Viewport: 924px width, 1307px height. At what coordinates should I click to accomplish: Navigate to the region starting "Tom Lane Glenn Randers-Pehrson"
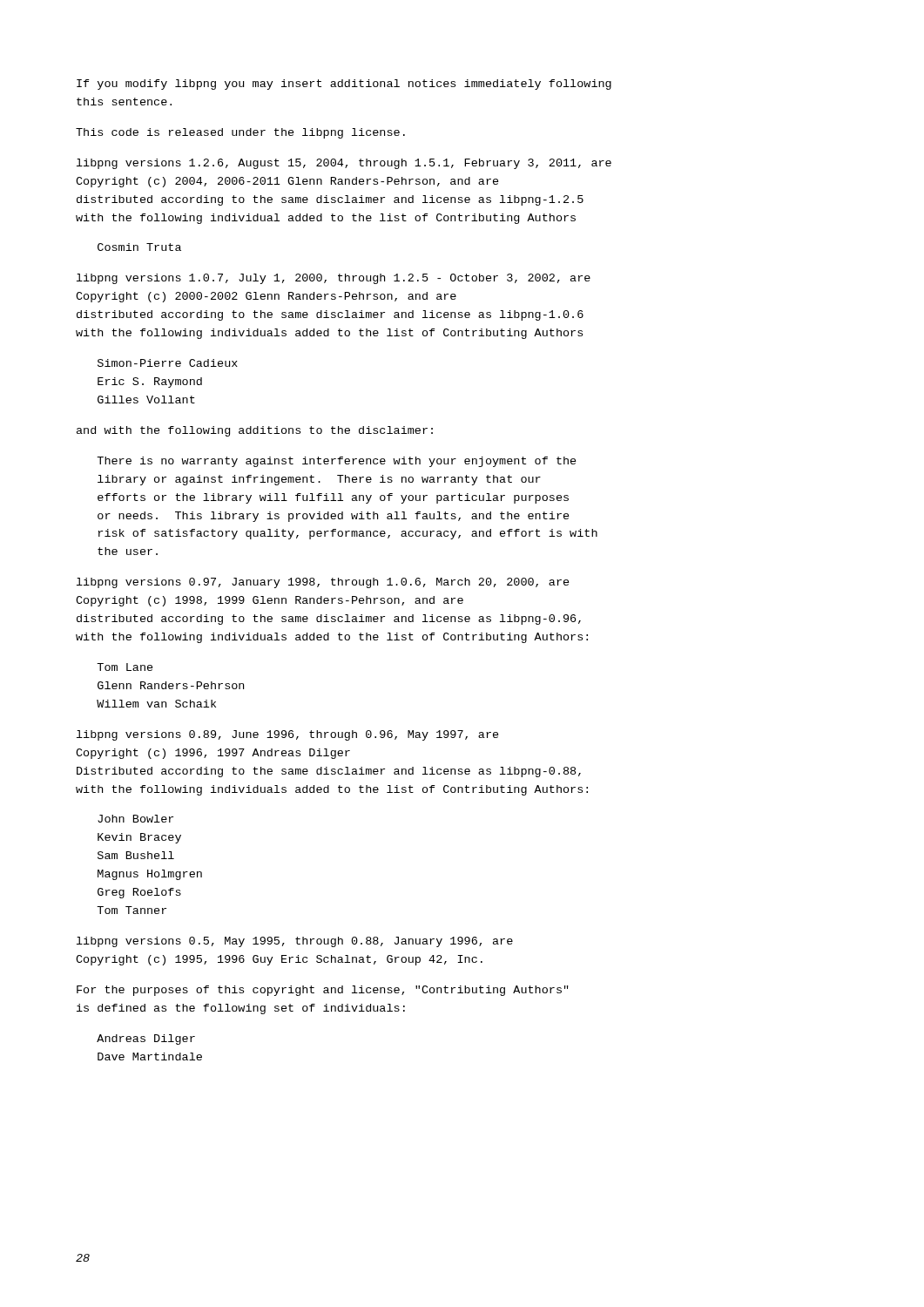160,686
